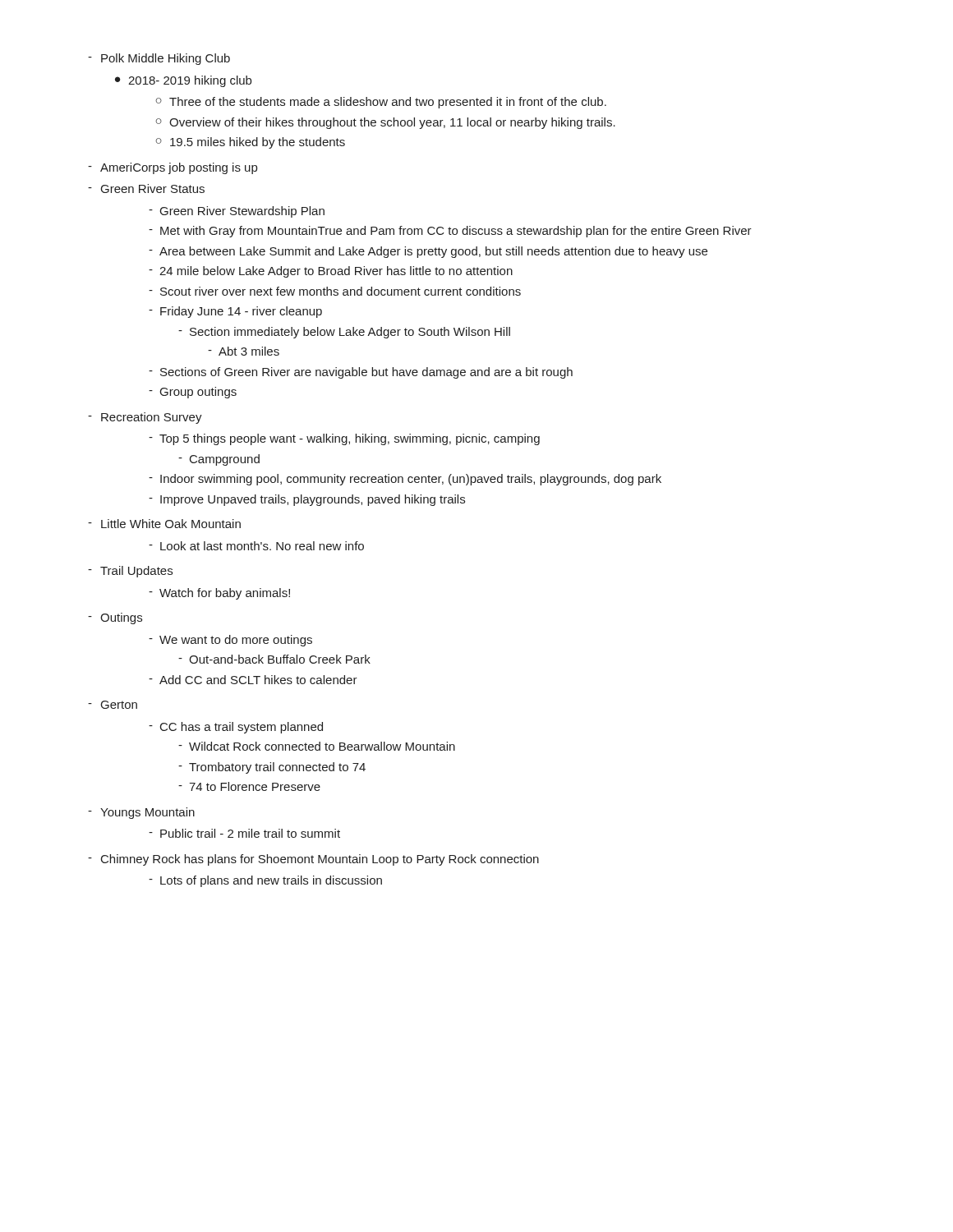This screenshot has width=953, height=1232.
Task: Select the element starting "- AmeriCorps job posting is up"
Action: (173, 168)
